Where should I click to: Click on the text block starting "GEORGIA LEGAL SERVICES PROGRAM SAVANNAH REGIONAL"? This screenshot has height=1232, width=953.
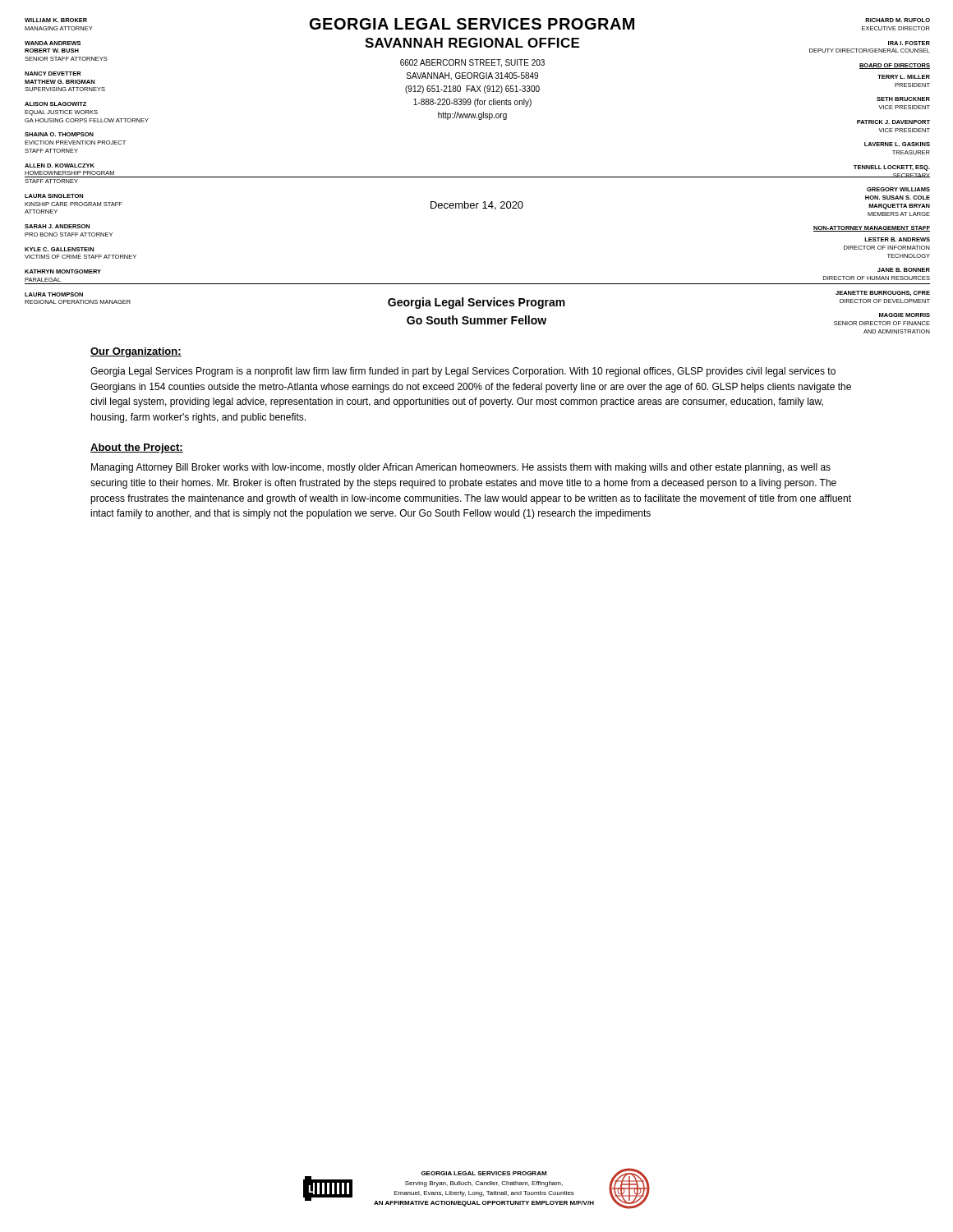click(x=472, y=69)
